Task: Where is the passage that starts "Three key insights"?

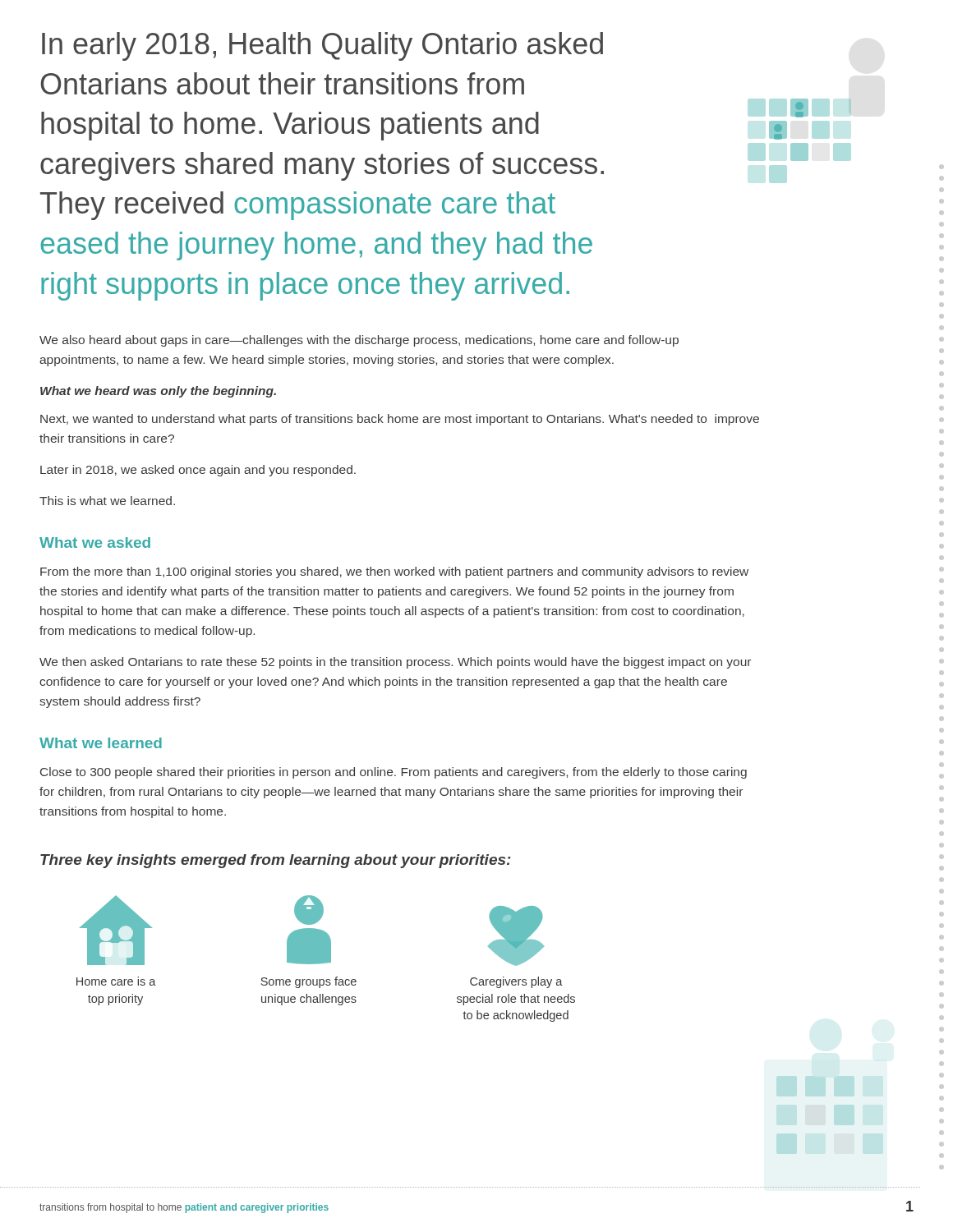Action: point(275,860)
